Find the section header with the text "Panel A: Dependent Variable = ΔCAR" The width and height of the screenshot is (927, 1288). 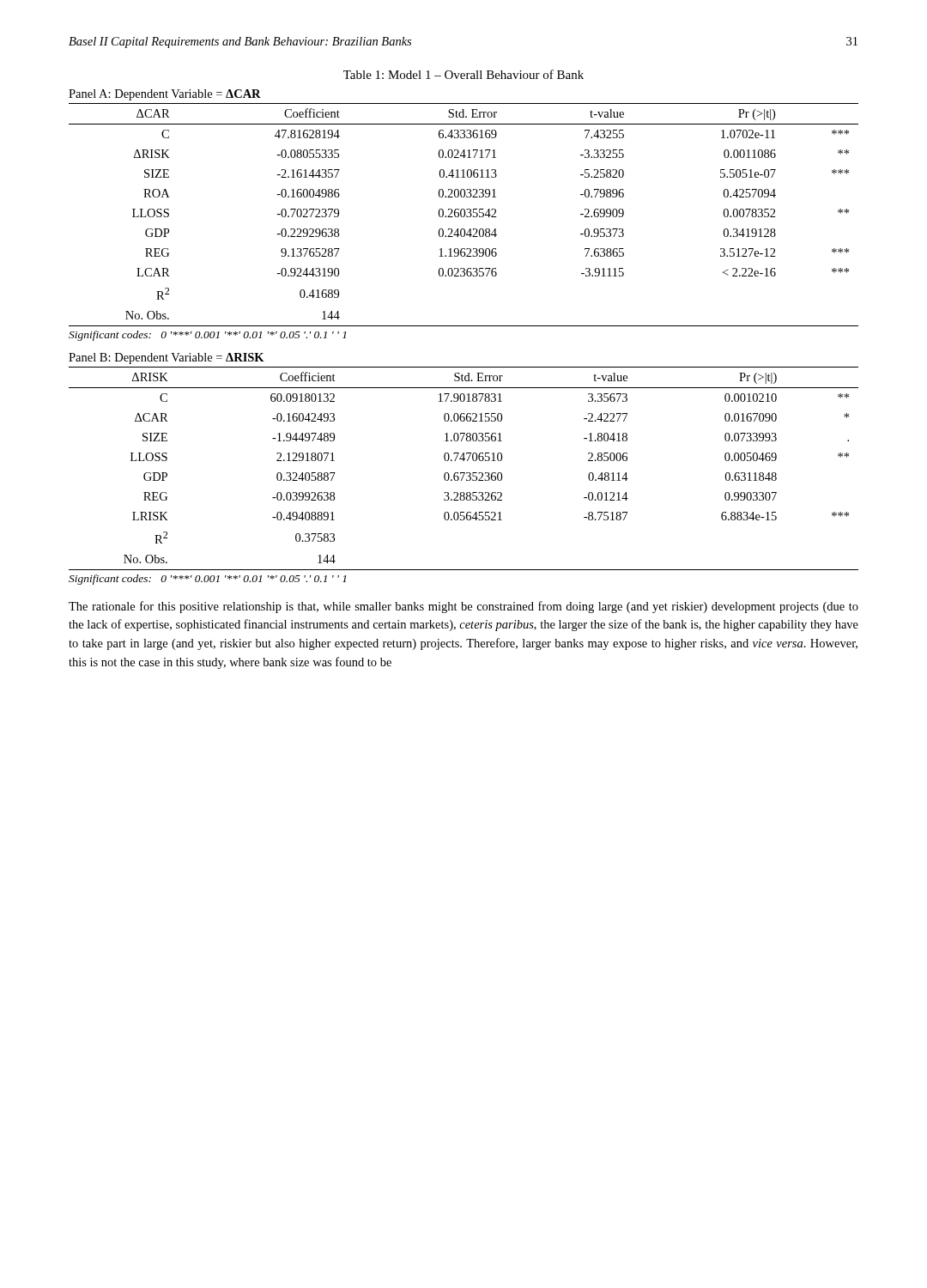click(x=165, y=94)
